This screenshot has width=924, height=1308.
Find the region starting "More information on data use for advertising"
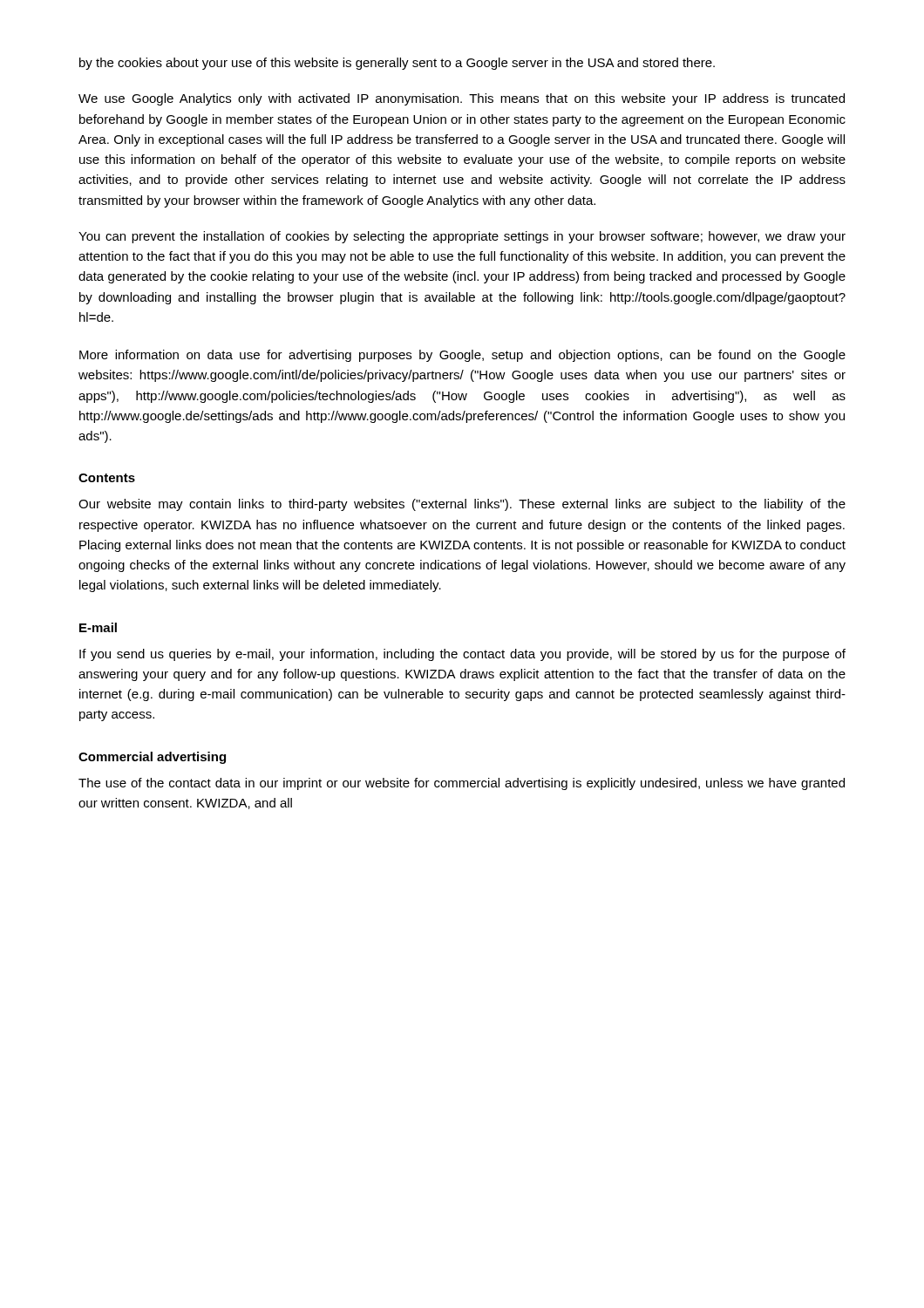click(x=462, y=395)
